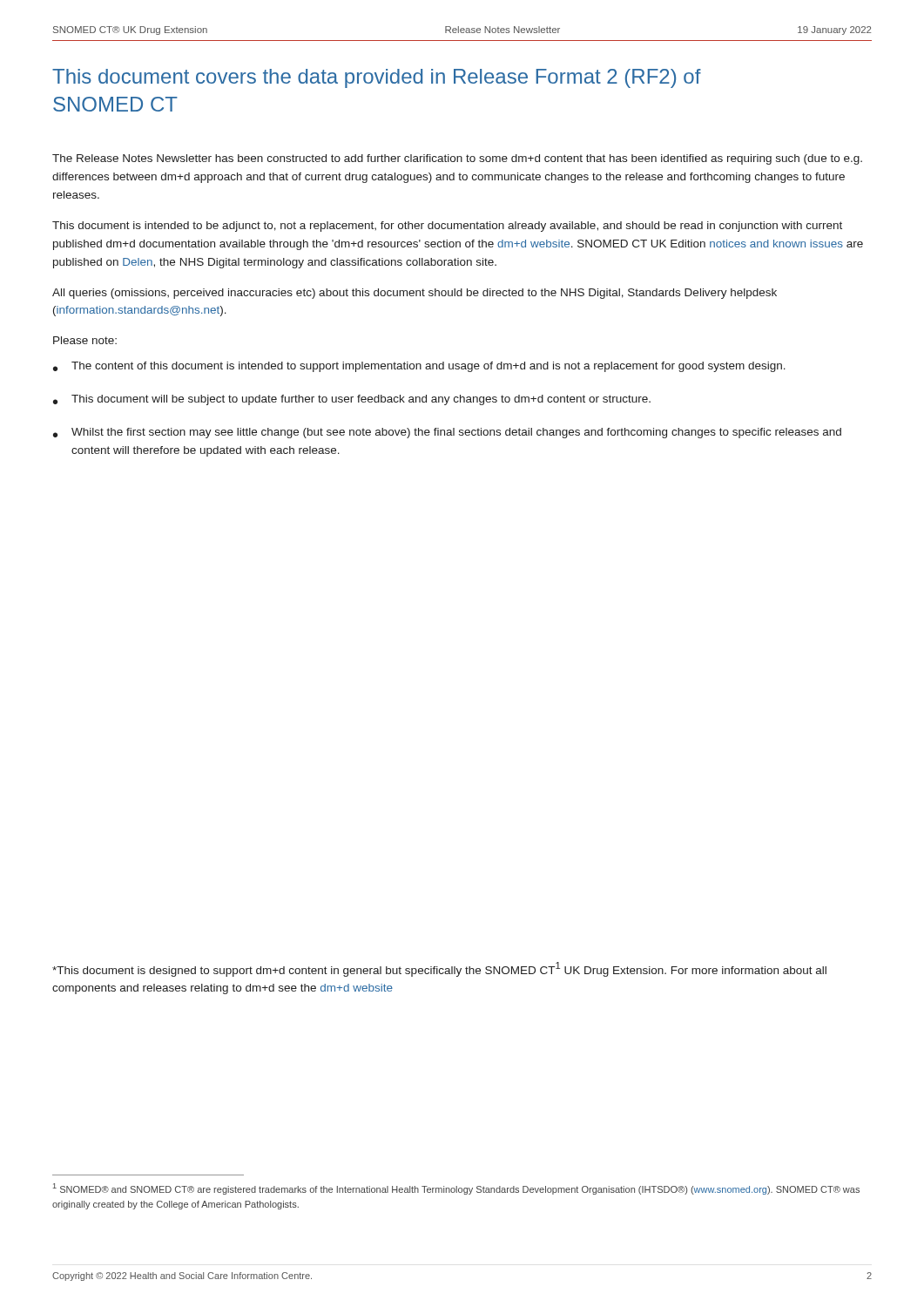Click on the passage starting "All queries (omissions,"

[x=415, y=301]
